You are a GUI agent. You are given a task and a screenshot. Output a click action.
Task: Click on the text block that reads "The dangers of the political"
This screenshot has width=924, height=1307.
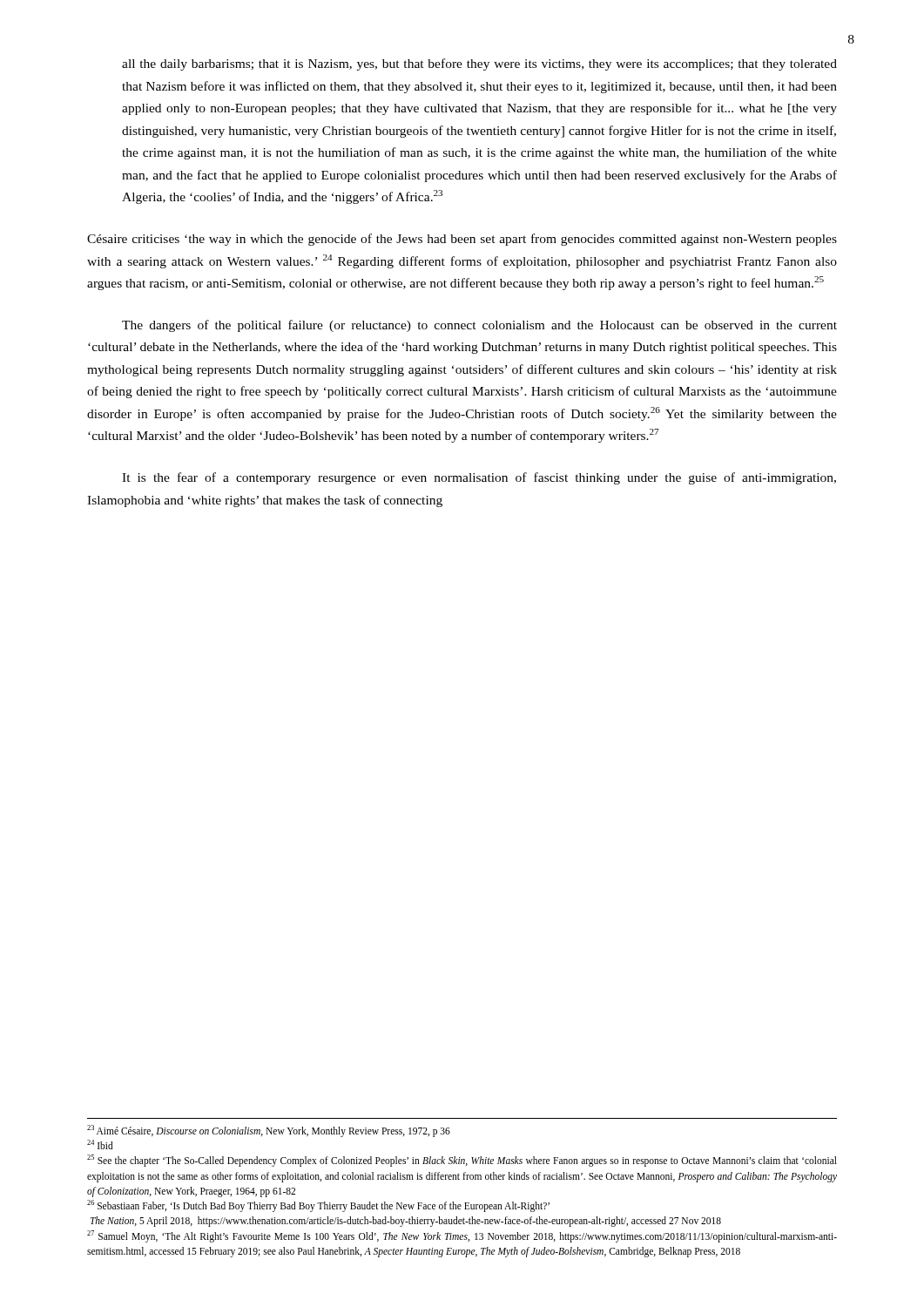(462, 380)
